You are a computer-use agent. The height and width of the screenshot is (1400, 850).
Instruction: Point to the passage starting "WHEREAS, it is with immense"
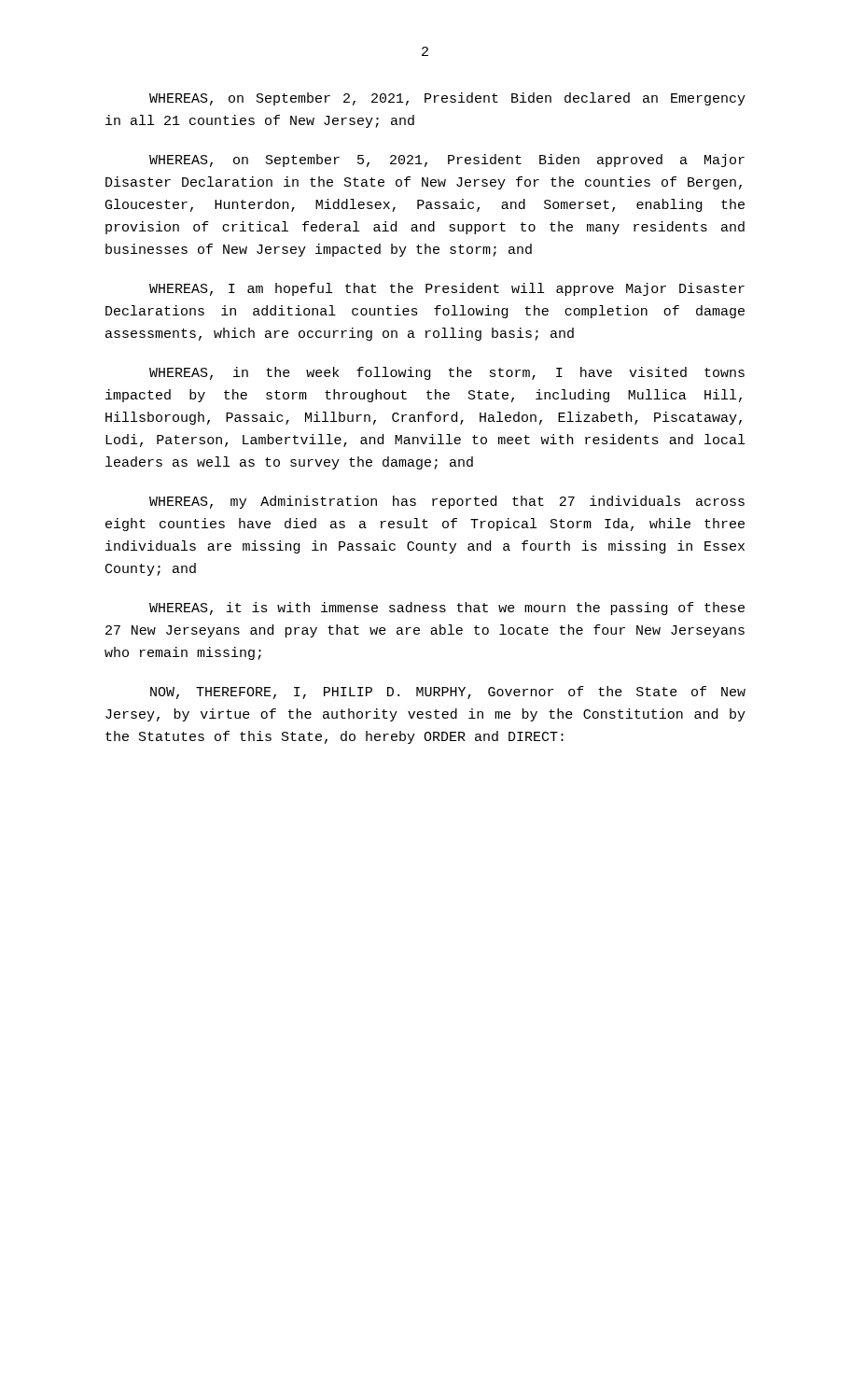425,631
